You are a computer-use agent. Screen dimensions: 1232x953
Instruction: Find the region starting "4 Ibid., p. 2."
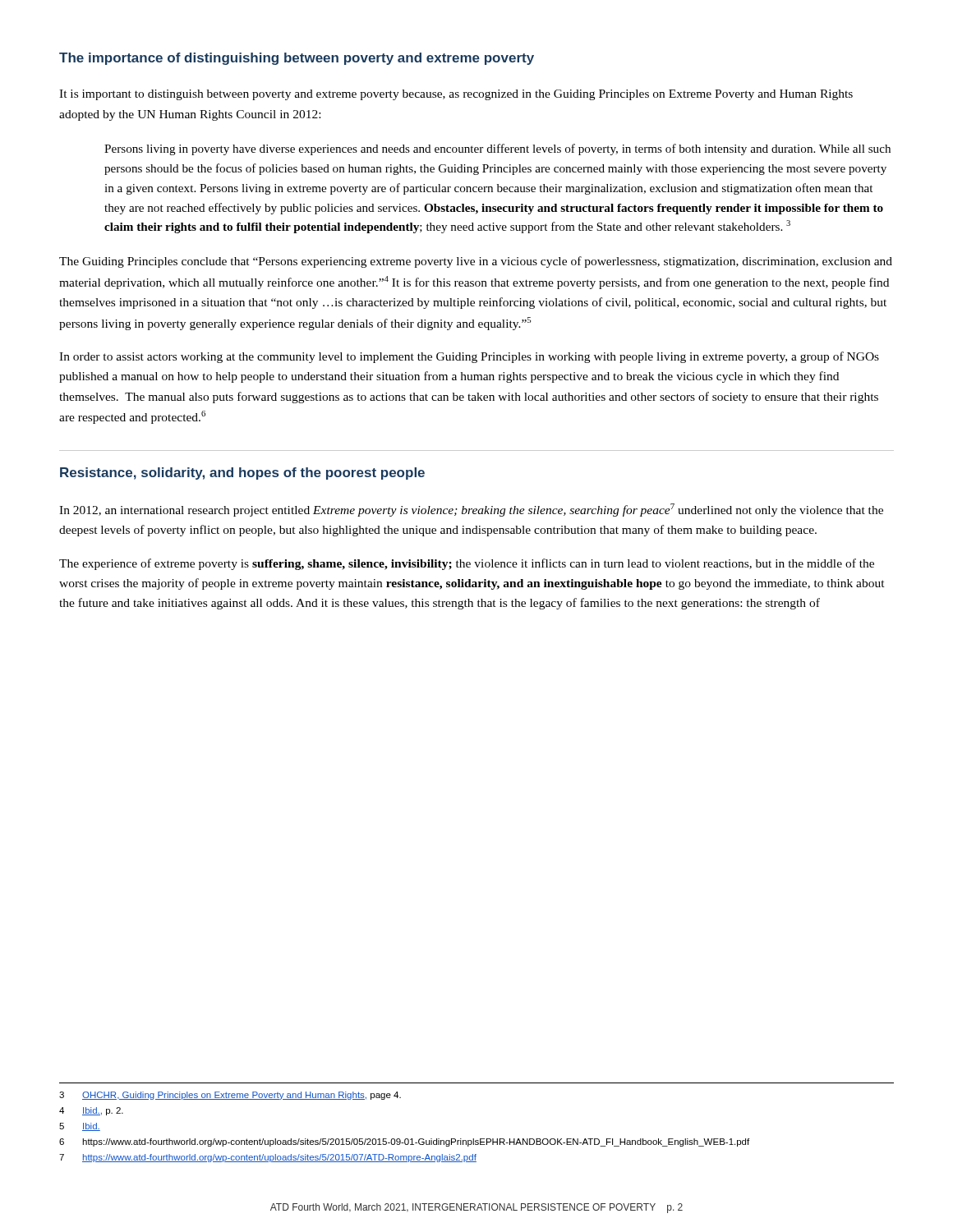91,1111
